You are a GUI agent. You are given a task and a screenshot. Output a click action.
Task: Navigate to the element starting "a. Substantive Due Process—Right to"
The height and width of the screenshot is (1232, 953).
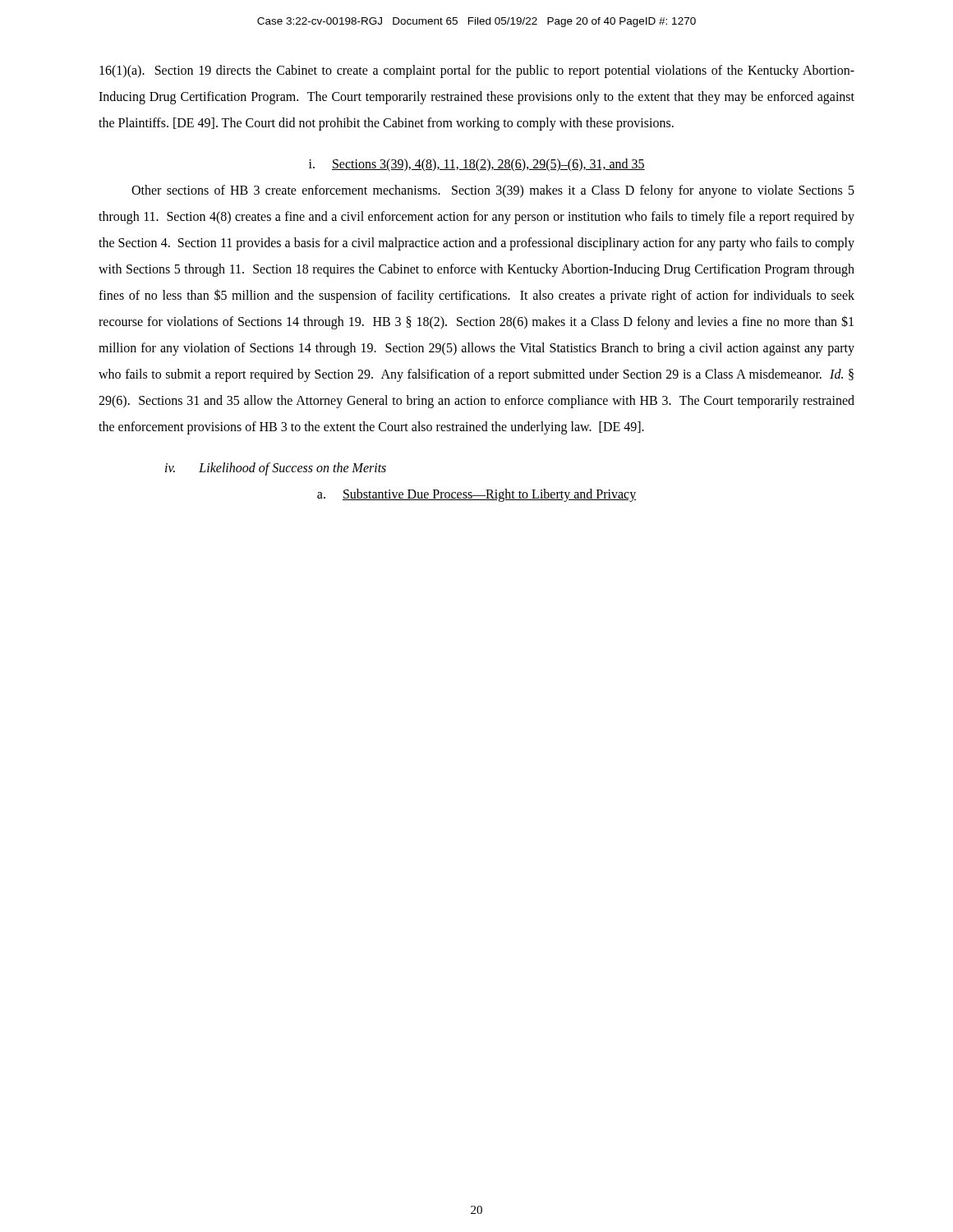point(476,494)
